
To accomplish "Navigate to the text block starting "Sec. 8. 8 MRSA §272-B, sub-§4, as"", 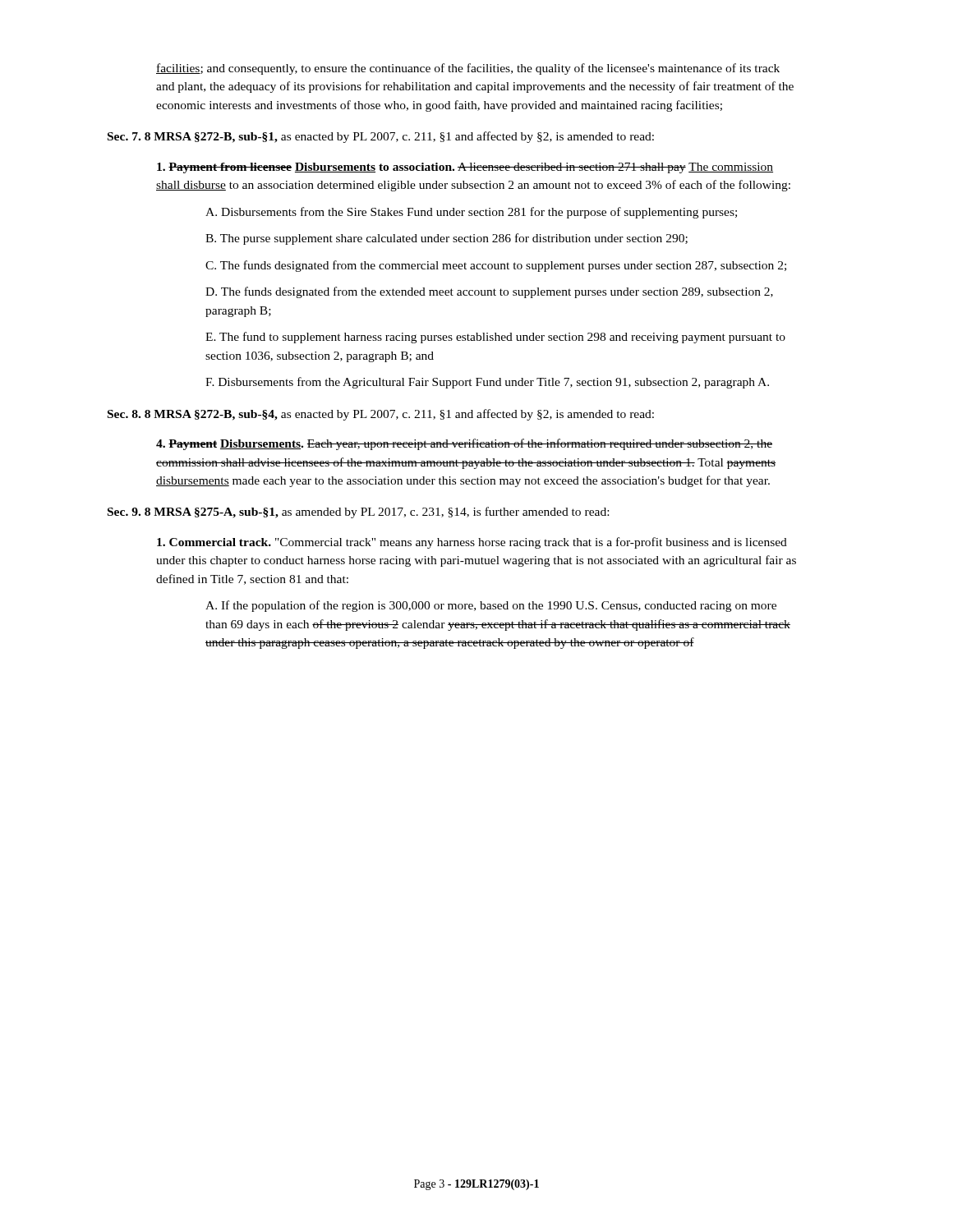I will coord(476,414).
